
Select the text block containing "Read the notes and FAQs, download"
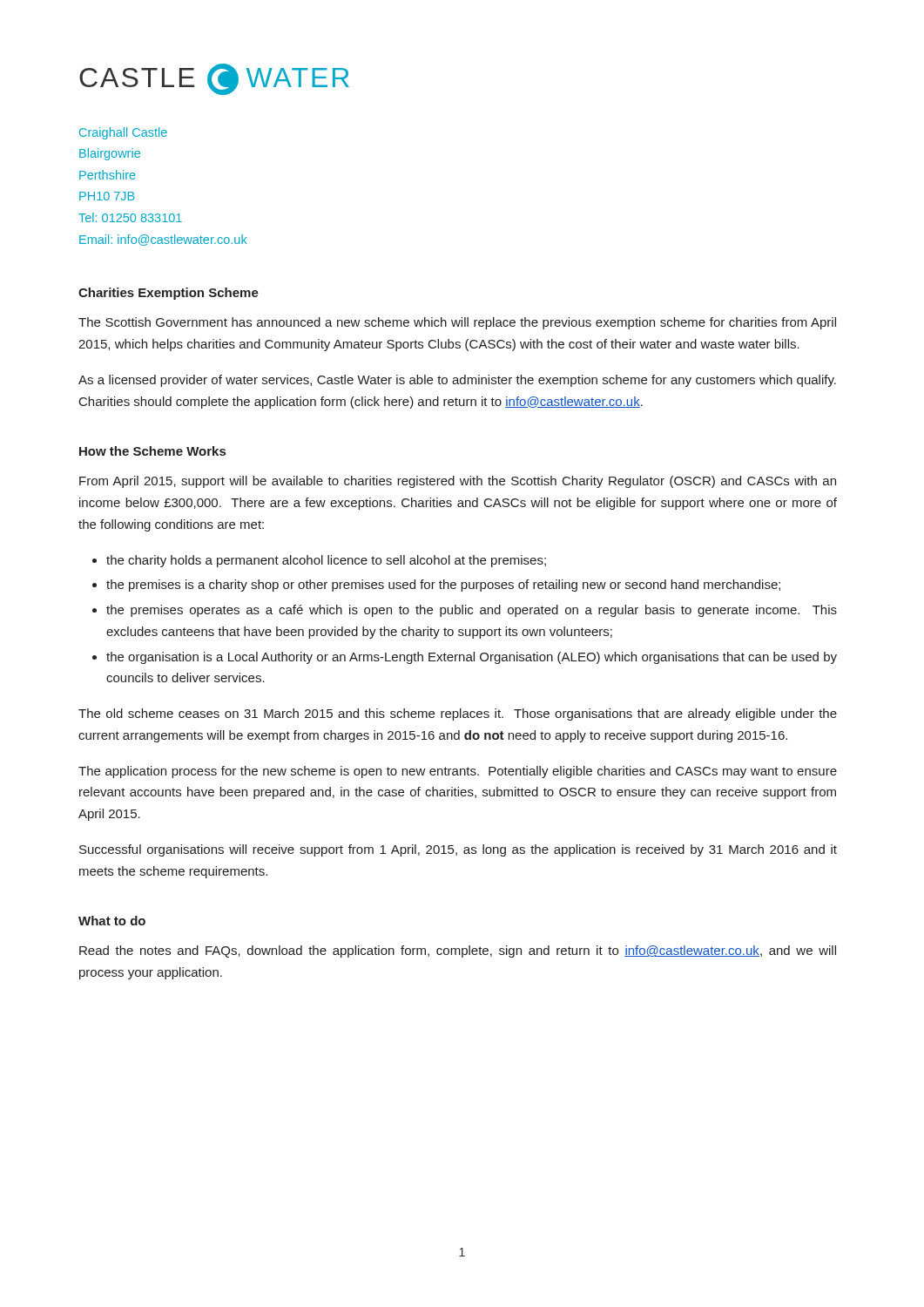[x=458, y=961]
